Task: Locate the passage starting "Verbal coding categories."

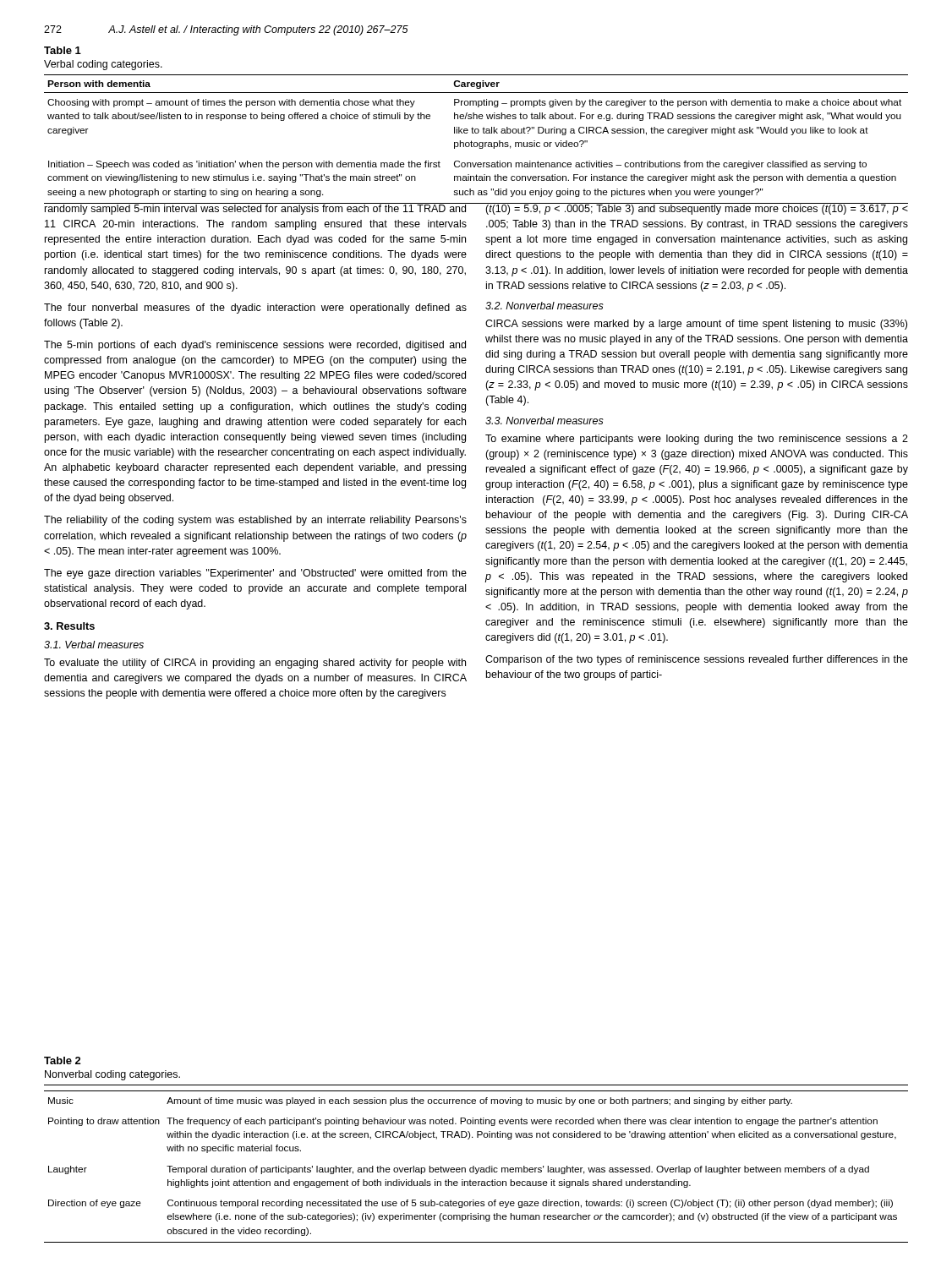Action: [x=103, y=64]
